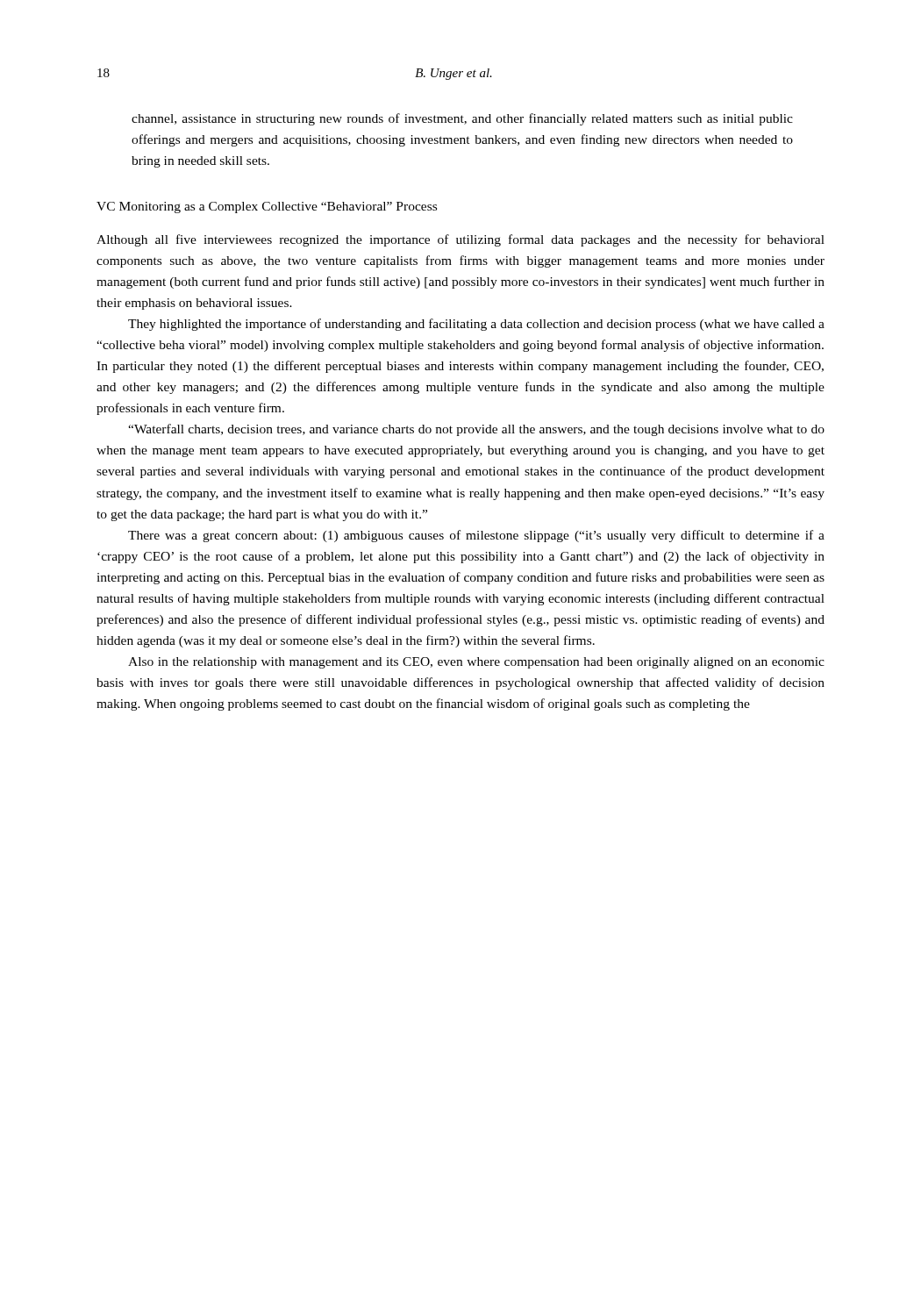Locate the block of text that opens with "channel, assistance in structuring new rounds of investment,"
This screenshot has width=921, height=1316.
coord(462,139)
